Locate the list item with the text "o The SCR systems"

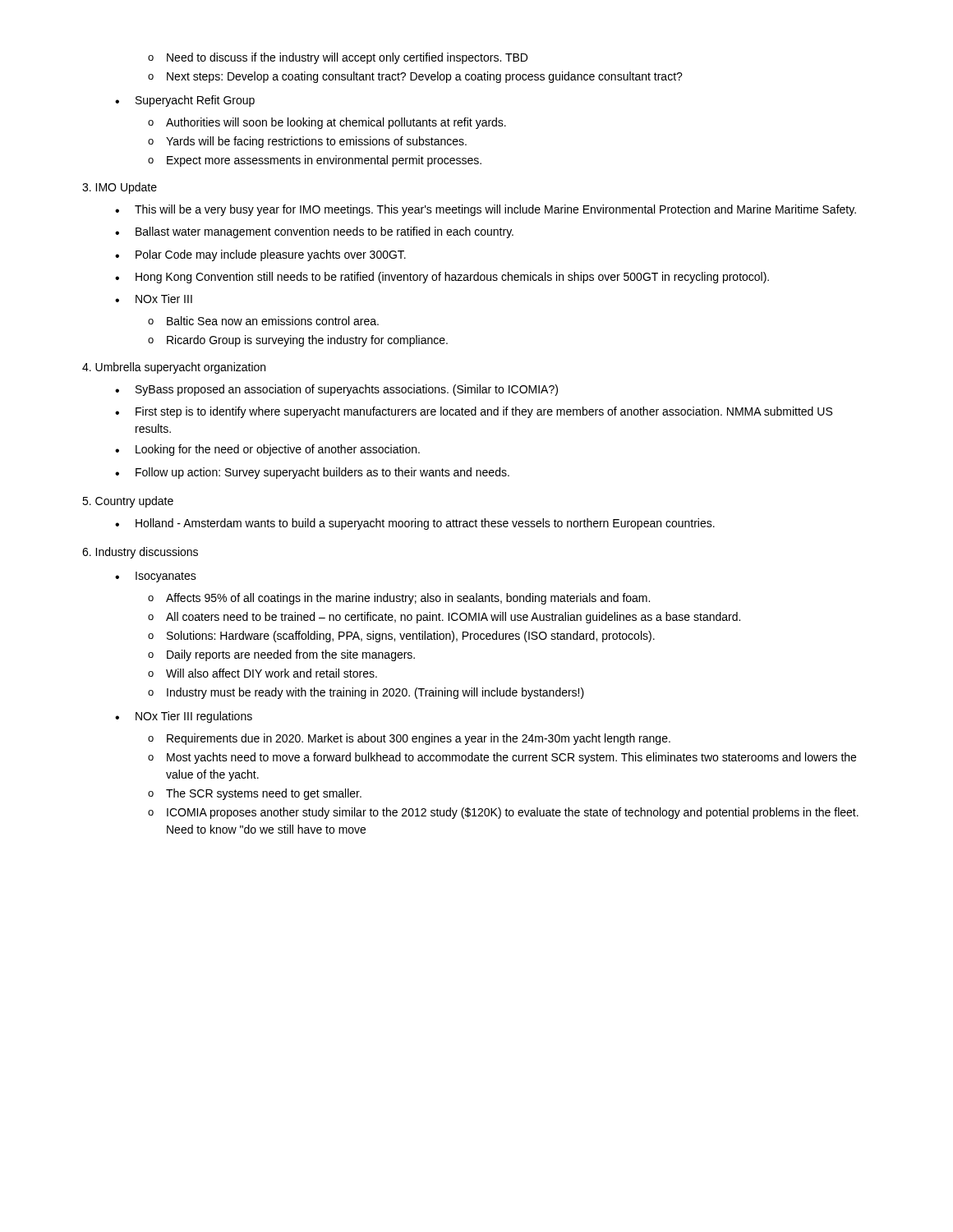click(x=255, y=794)
